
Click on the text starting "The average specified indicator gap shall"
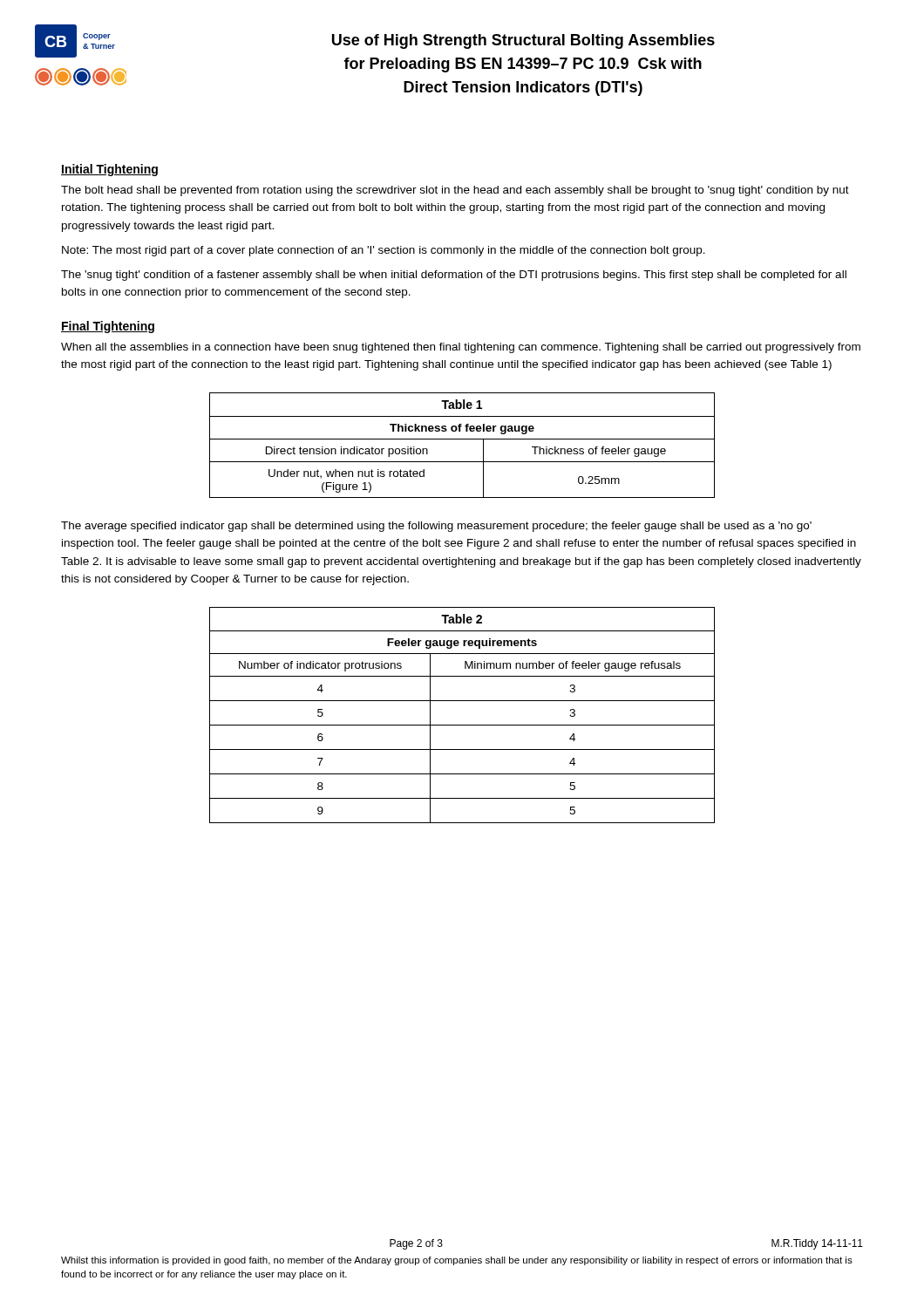(461, 552)
